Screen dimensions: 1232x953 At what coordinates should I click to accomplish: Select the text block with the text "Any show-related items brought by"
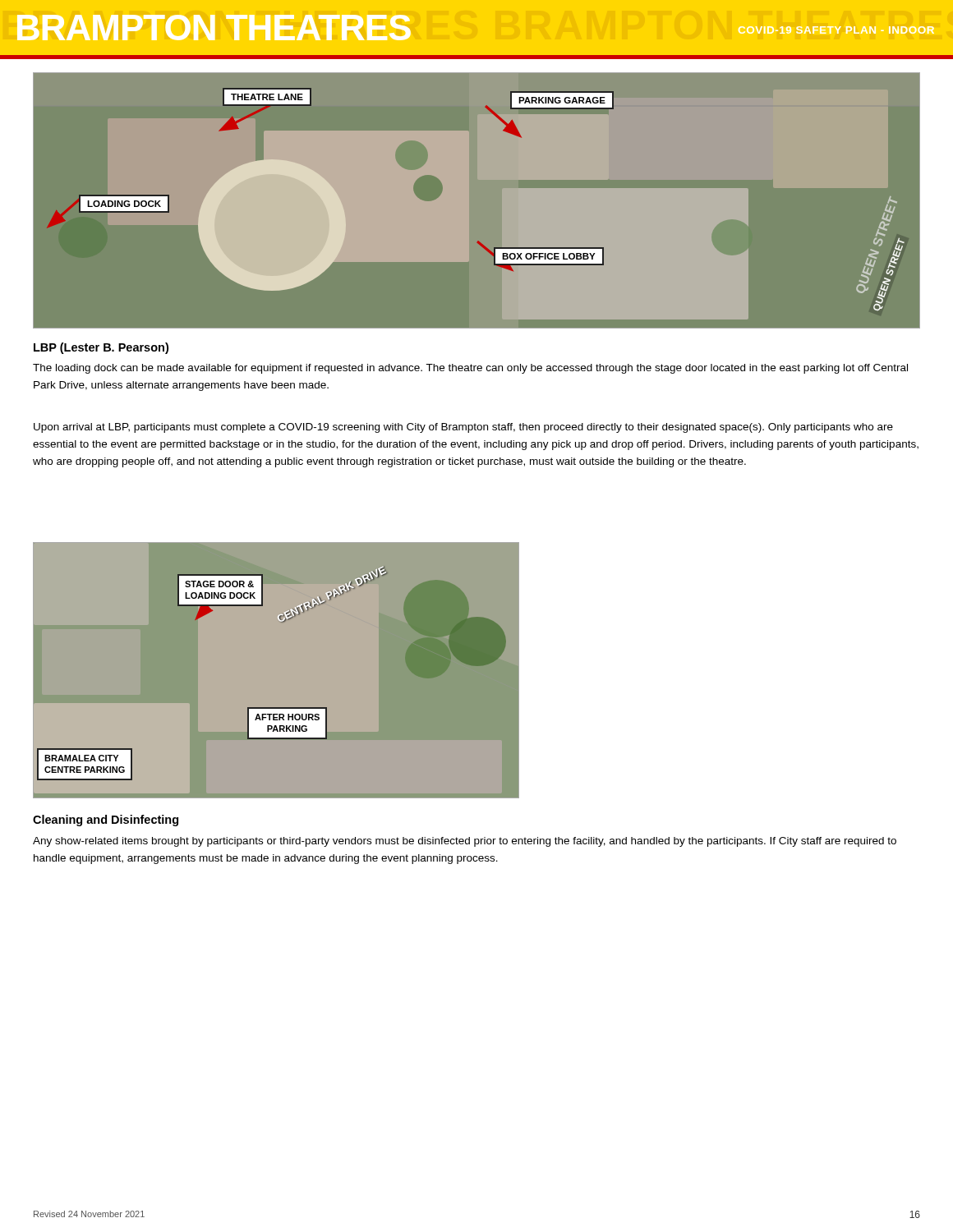pos(465,849)
